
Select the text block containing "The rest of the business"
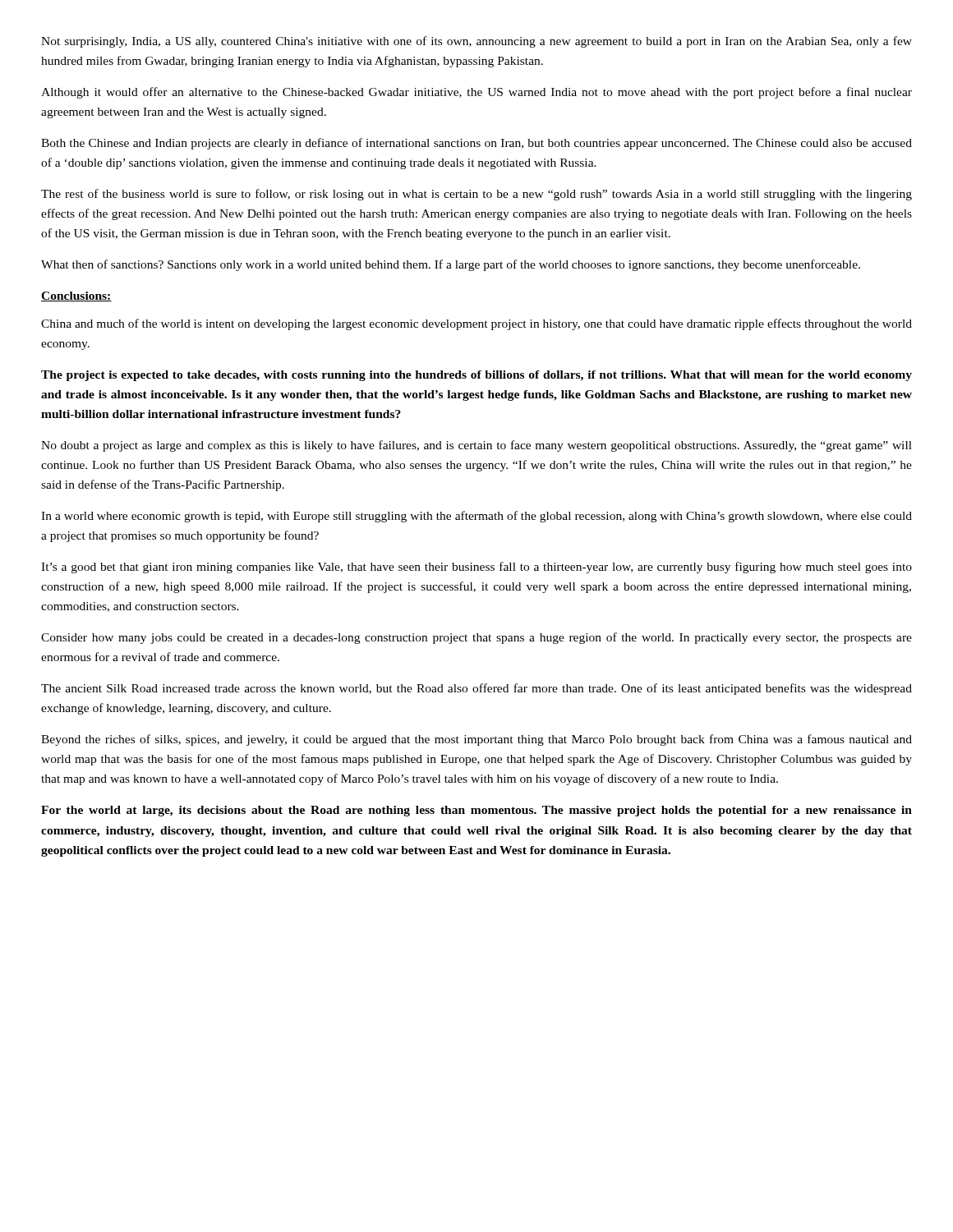(476, 213)
